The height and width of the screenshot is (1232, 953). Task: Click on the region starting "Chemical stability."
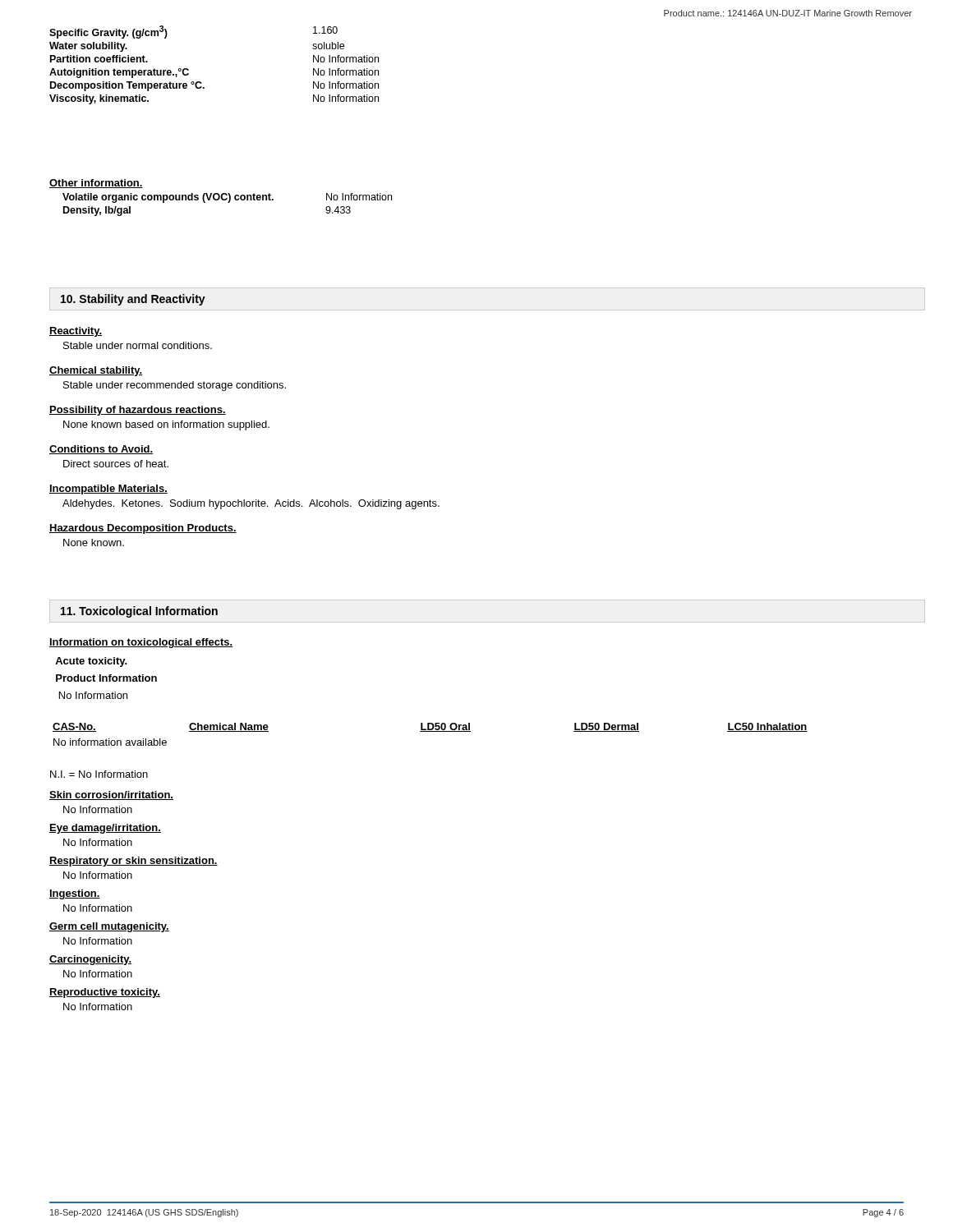[x=96, y=370]
